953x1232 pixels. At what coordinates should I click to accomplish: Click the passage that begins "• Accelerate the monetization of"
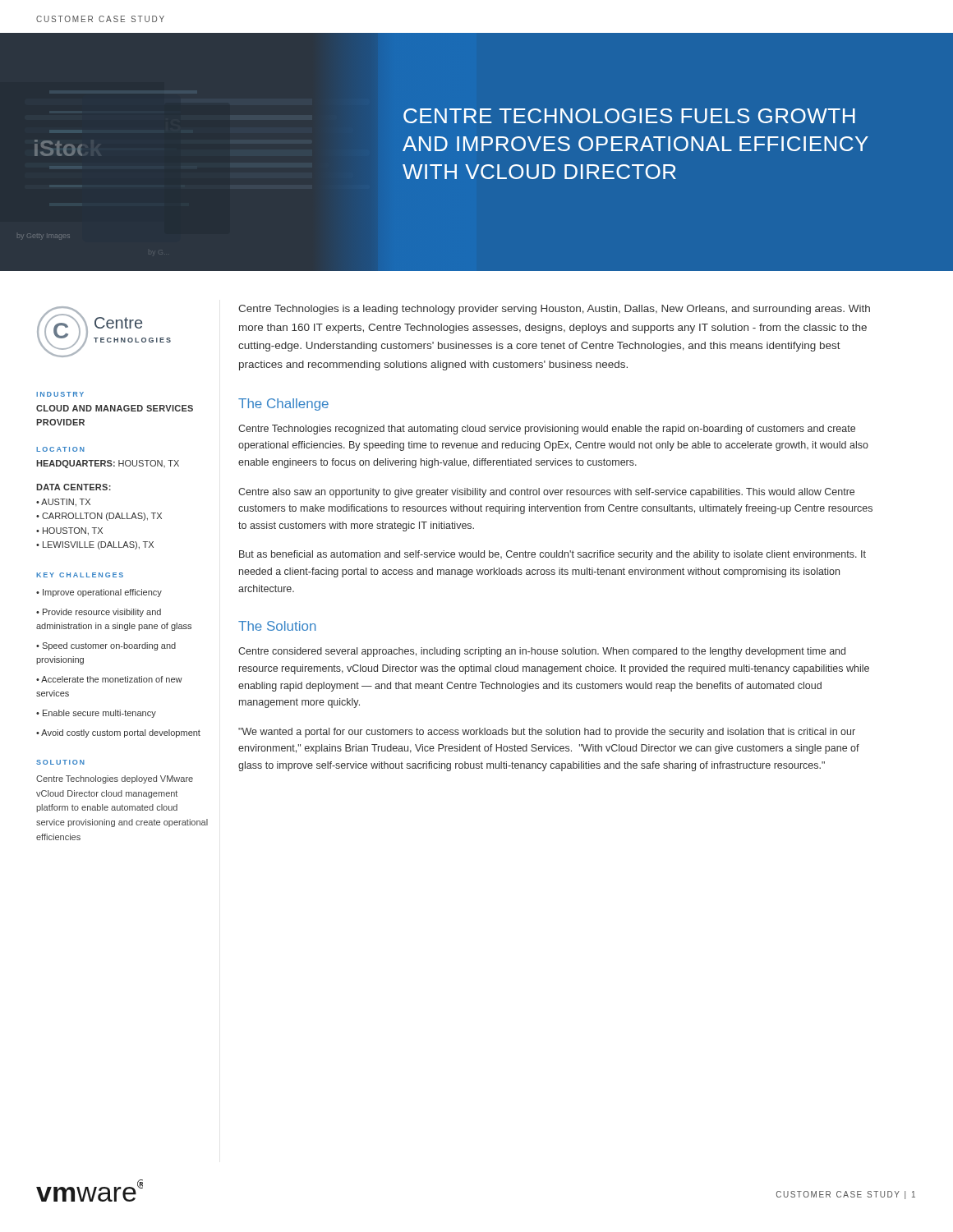109,686
